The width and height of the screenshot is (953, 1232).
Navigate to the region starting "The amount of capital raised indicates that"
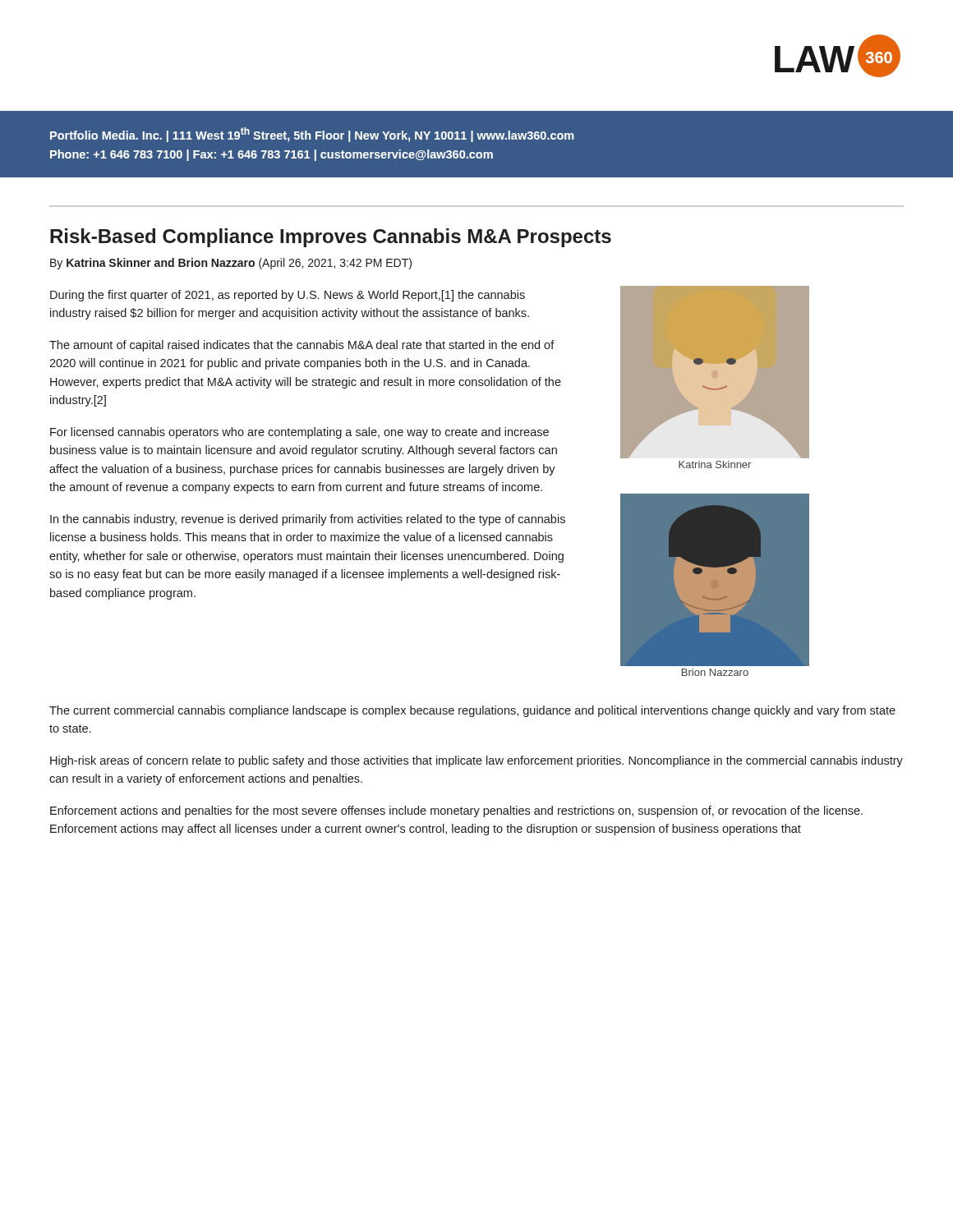tap(305, 373)
